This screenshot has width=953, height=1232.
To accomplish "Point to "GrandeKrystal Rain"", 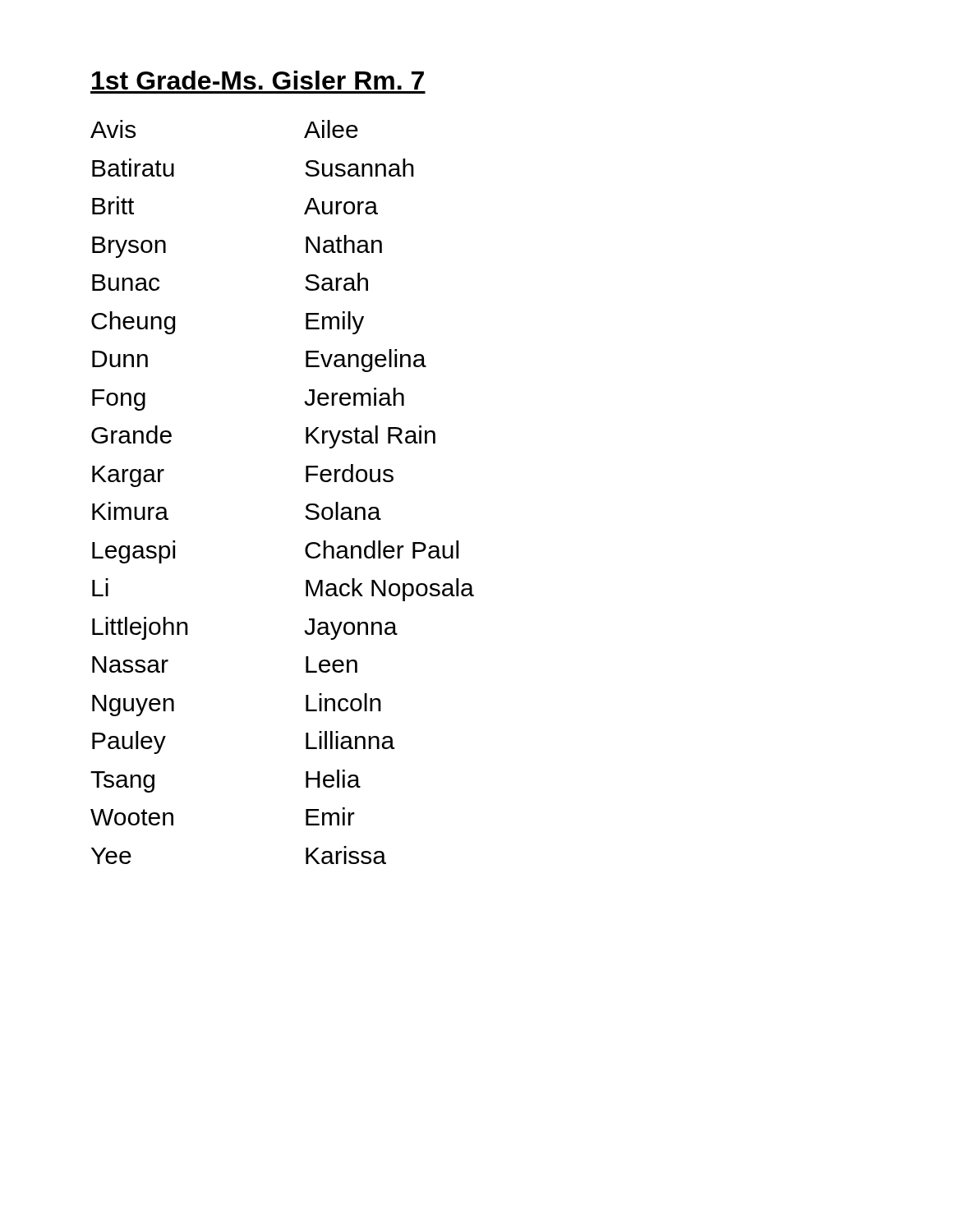I will click(x=320, y=436).
